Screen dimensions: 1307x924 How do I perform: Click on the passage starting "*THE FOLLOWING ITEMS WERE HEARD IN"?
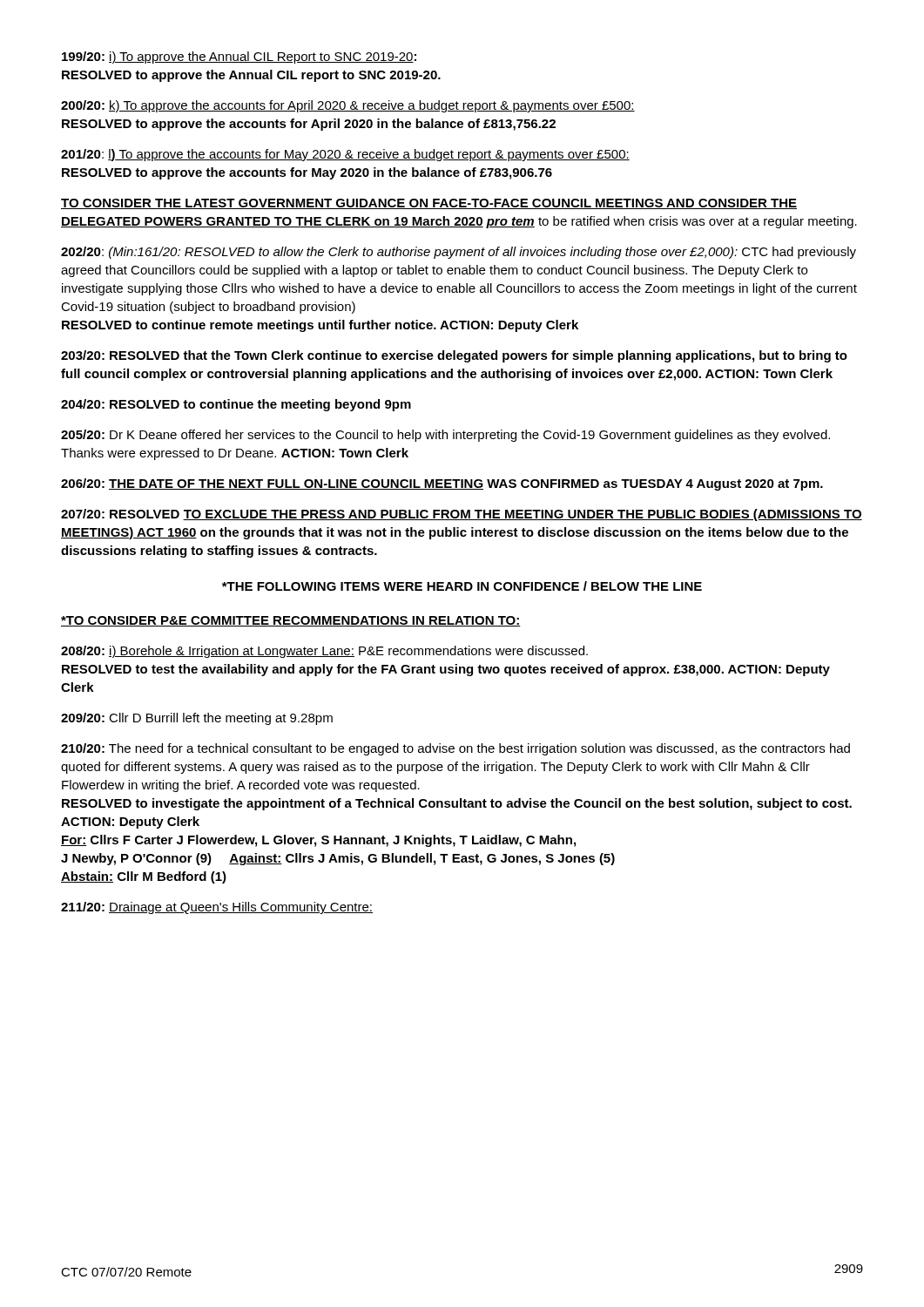click(462, 586)
